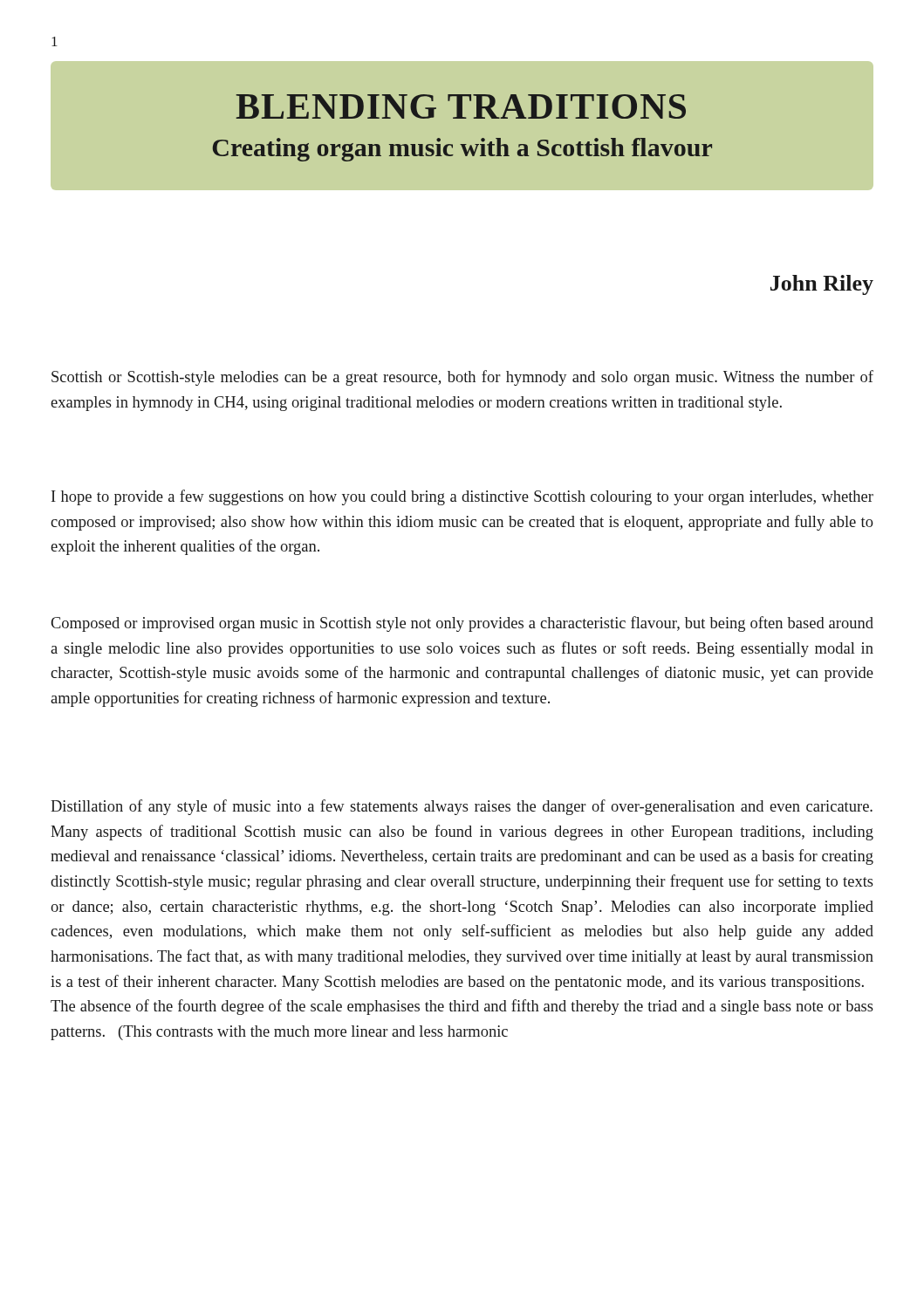This screenshot has height=1309, width=924.
Task: Find the text block that says "Distillation of any style"
Action: click(x=462, y=919)
